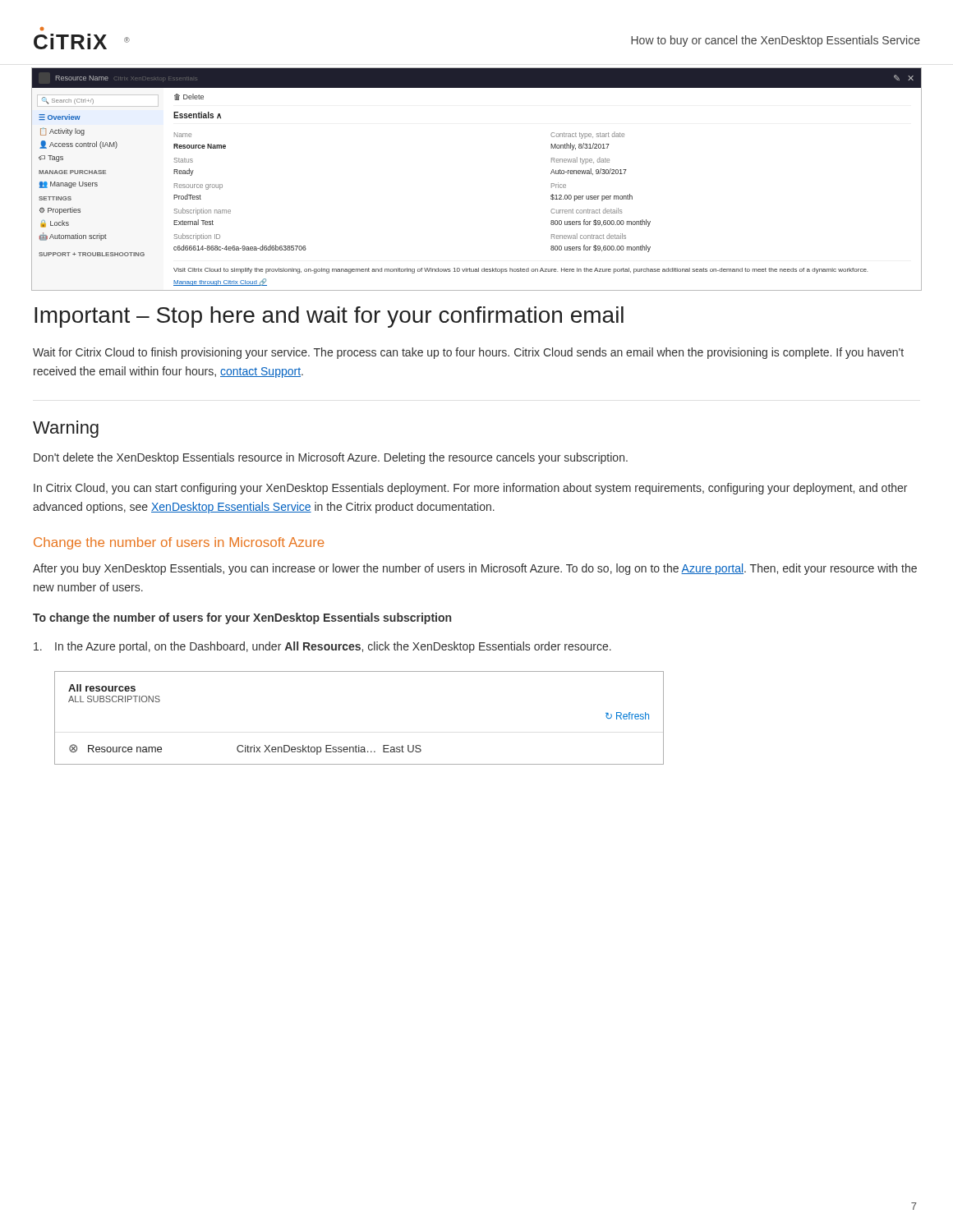Point to the passage starting "Don't delete the XenDesktop"
The width and height of the screenshot is (953, 1232).
point(331,457)
